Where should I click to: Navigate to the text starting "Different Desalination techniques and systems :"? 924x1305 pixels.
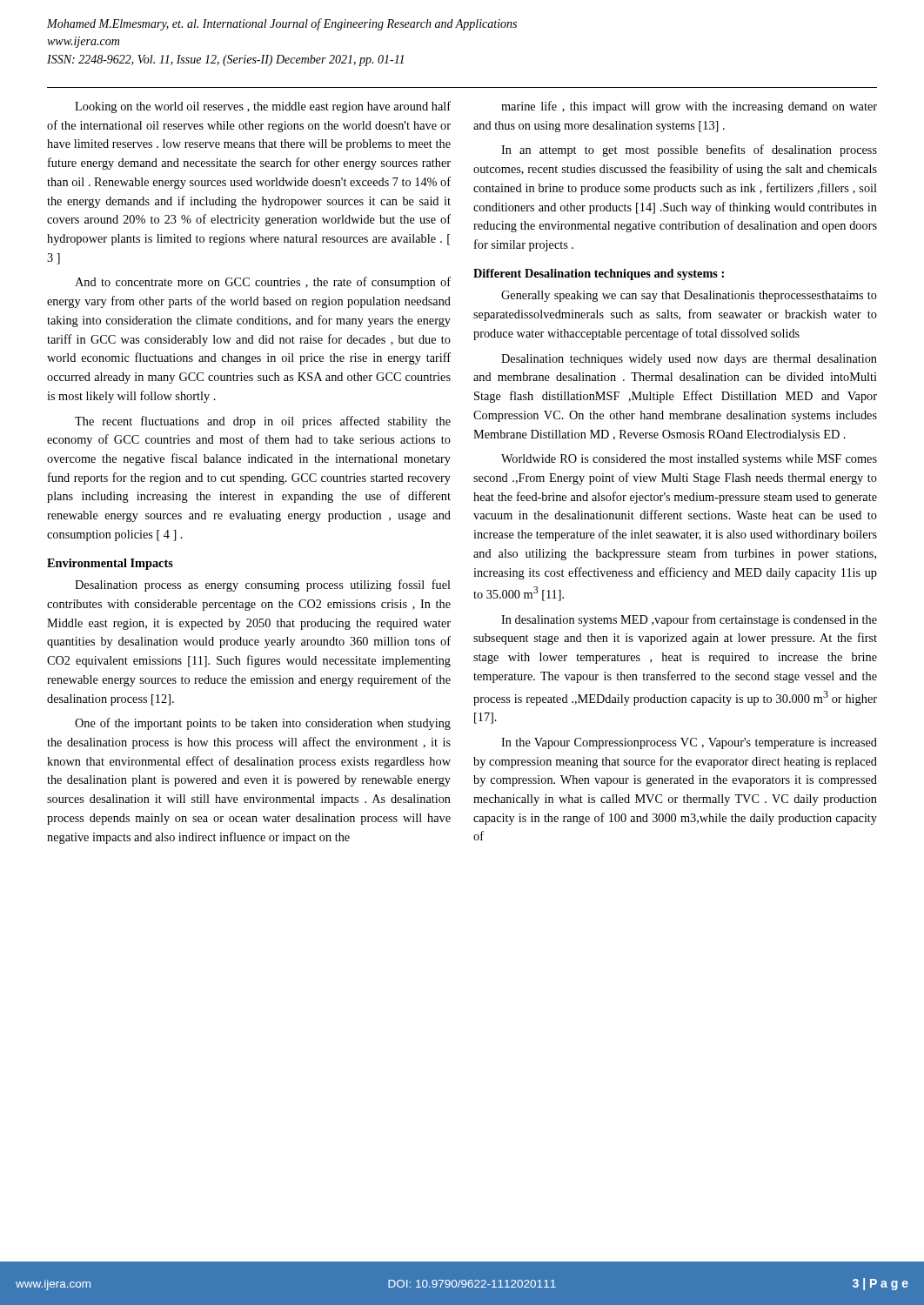599,273
